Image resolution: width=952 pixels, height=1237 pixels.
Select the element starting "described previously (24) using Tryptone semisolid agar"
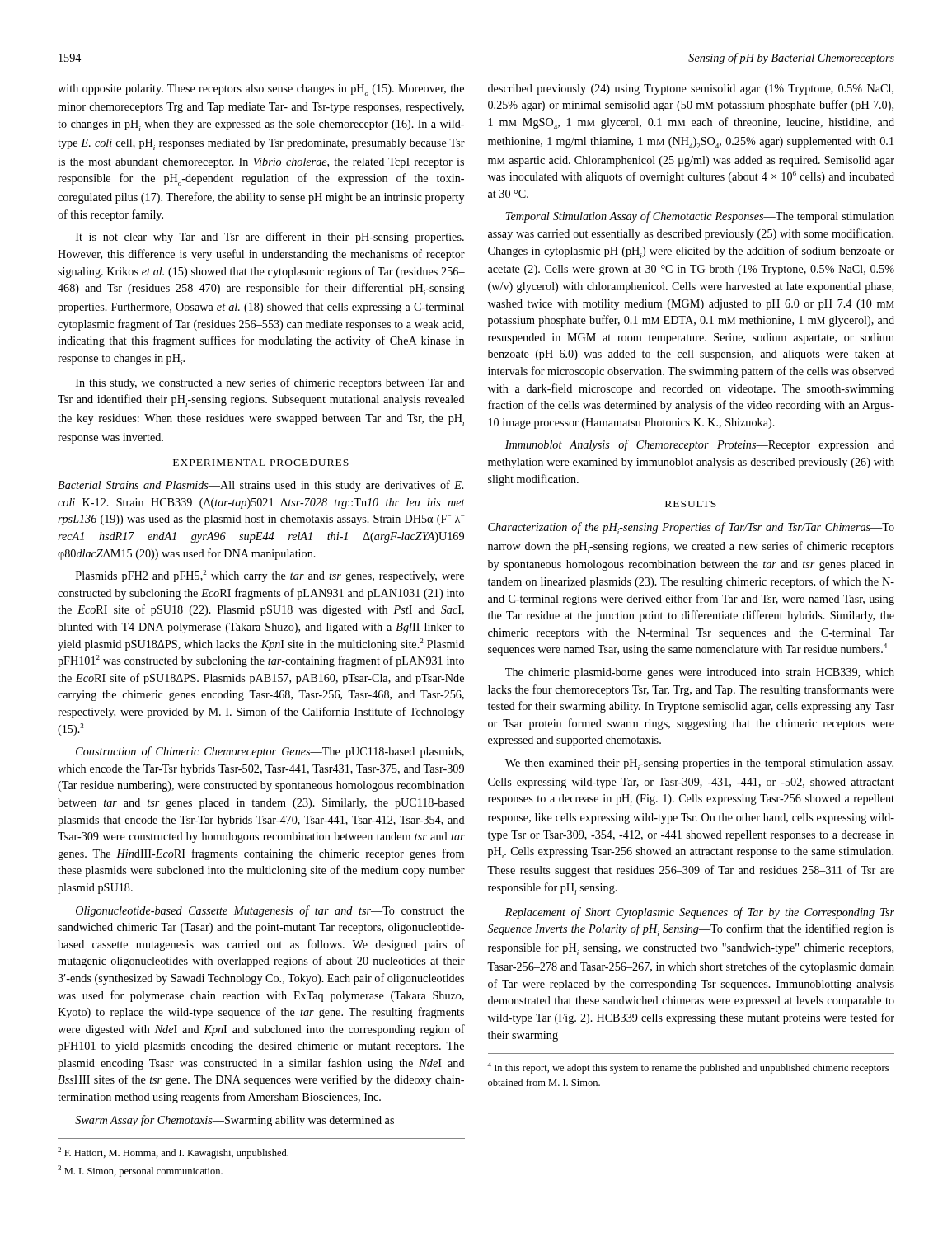coord(691,141)
